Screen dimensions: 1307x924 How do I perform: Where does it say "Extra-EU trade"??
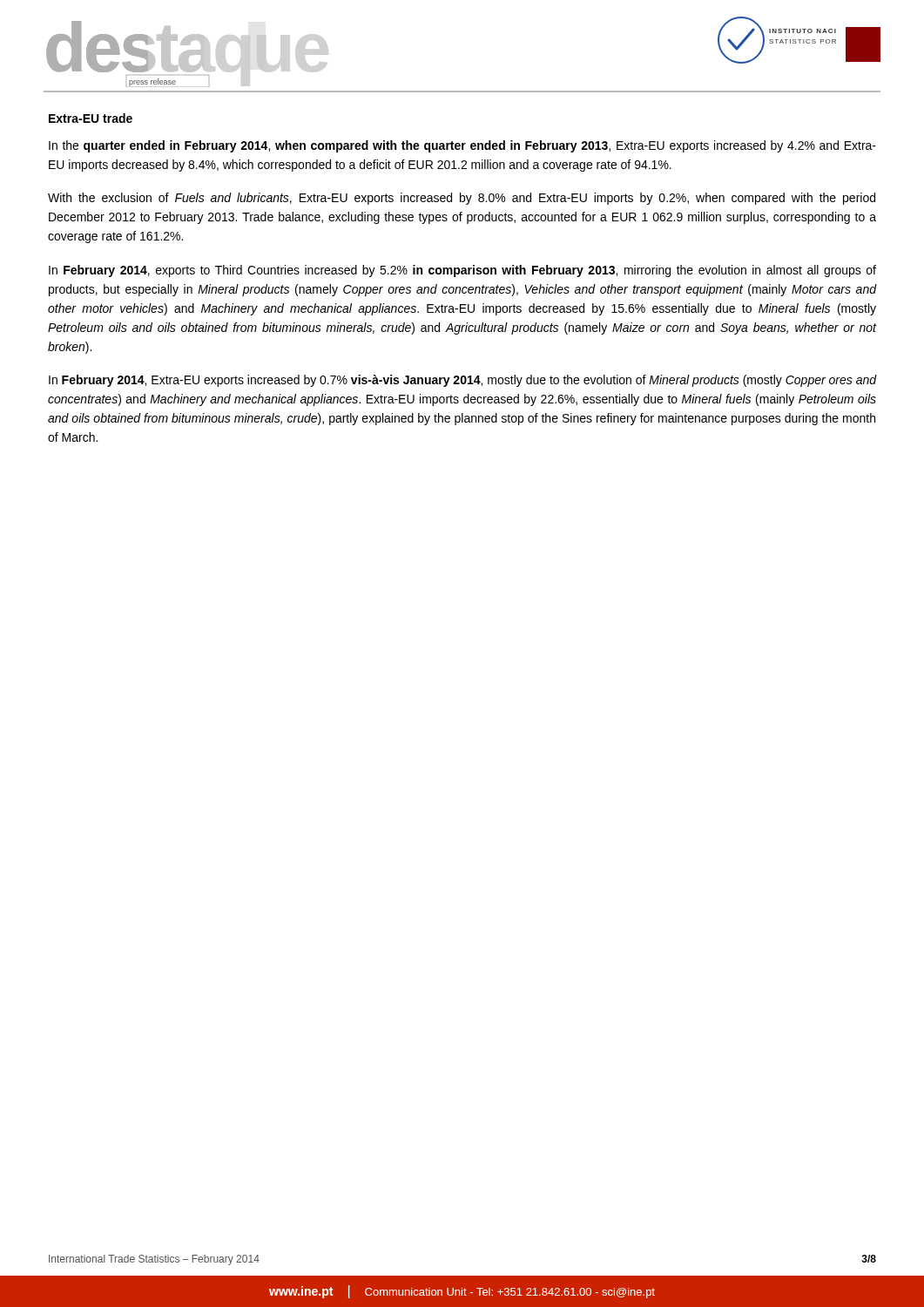click(91, 118)
